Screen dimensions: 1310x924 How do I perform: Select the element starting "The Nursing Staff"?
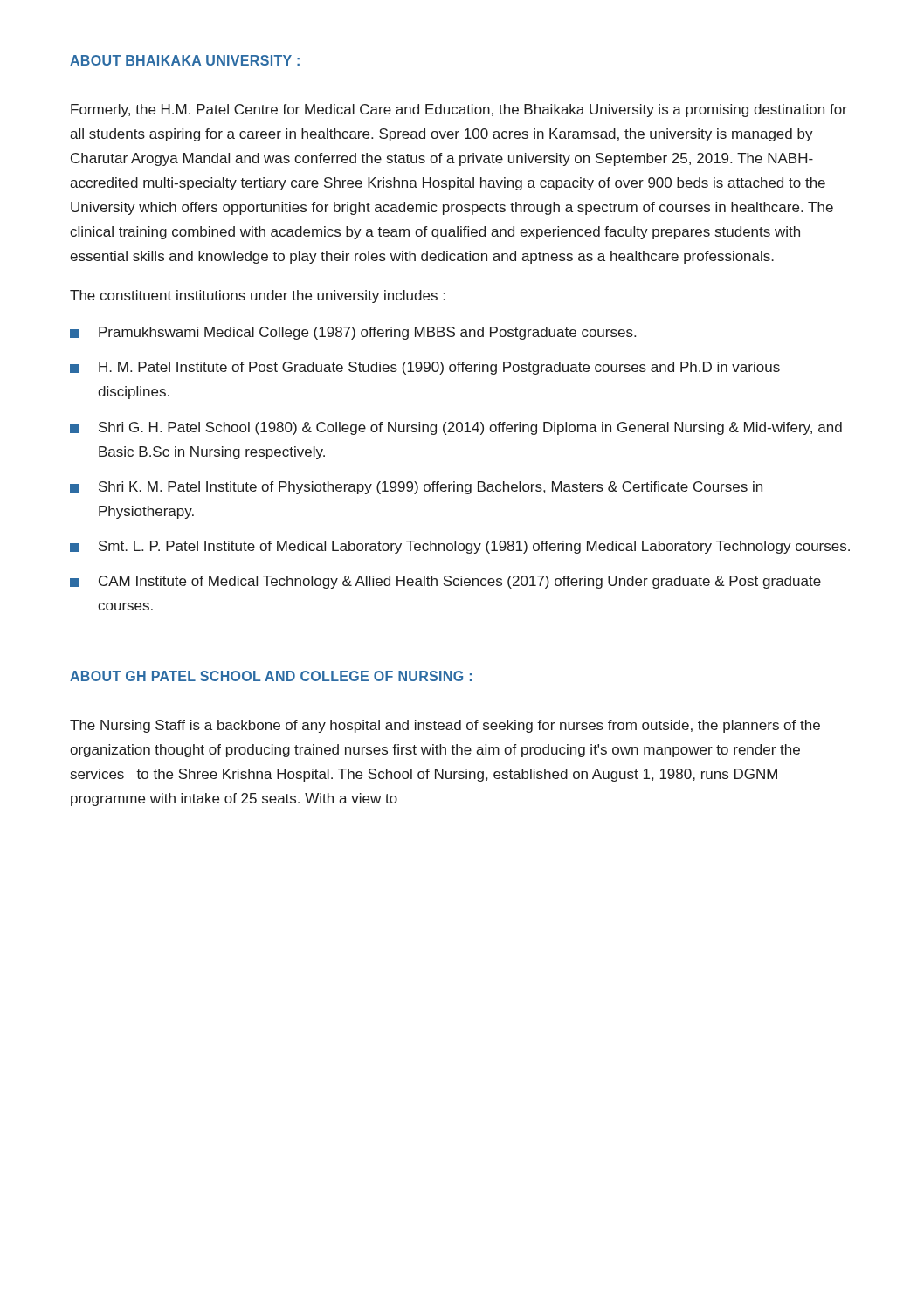[462, 762]
